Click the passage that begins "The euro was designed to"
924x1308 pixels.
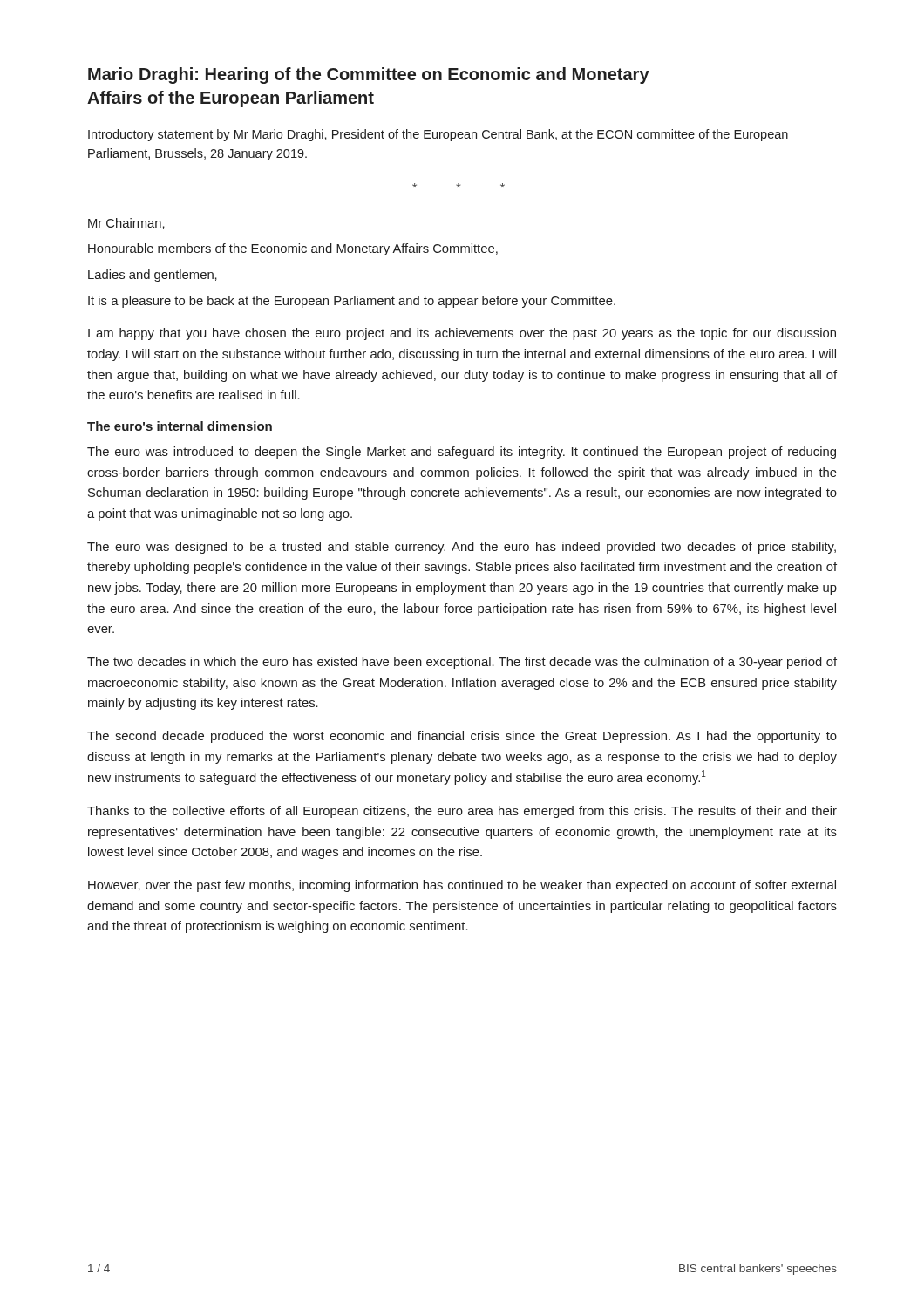point(462,588)
